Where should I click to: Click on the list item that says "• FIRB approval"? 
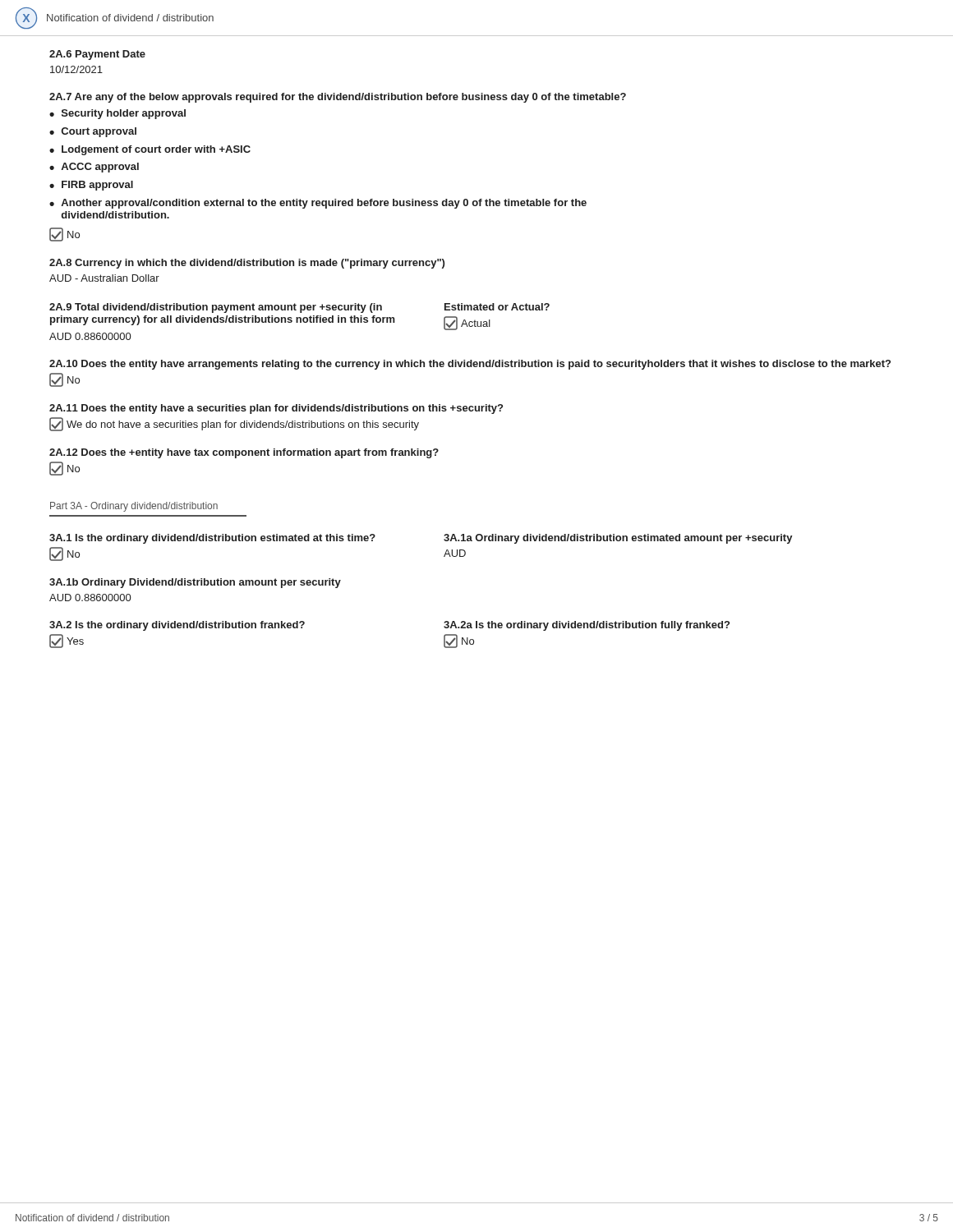tap(91, 187)
